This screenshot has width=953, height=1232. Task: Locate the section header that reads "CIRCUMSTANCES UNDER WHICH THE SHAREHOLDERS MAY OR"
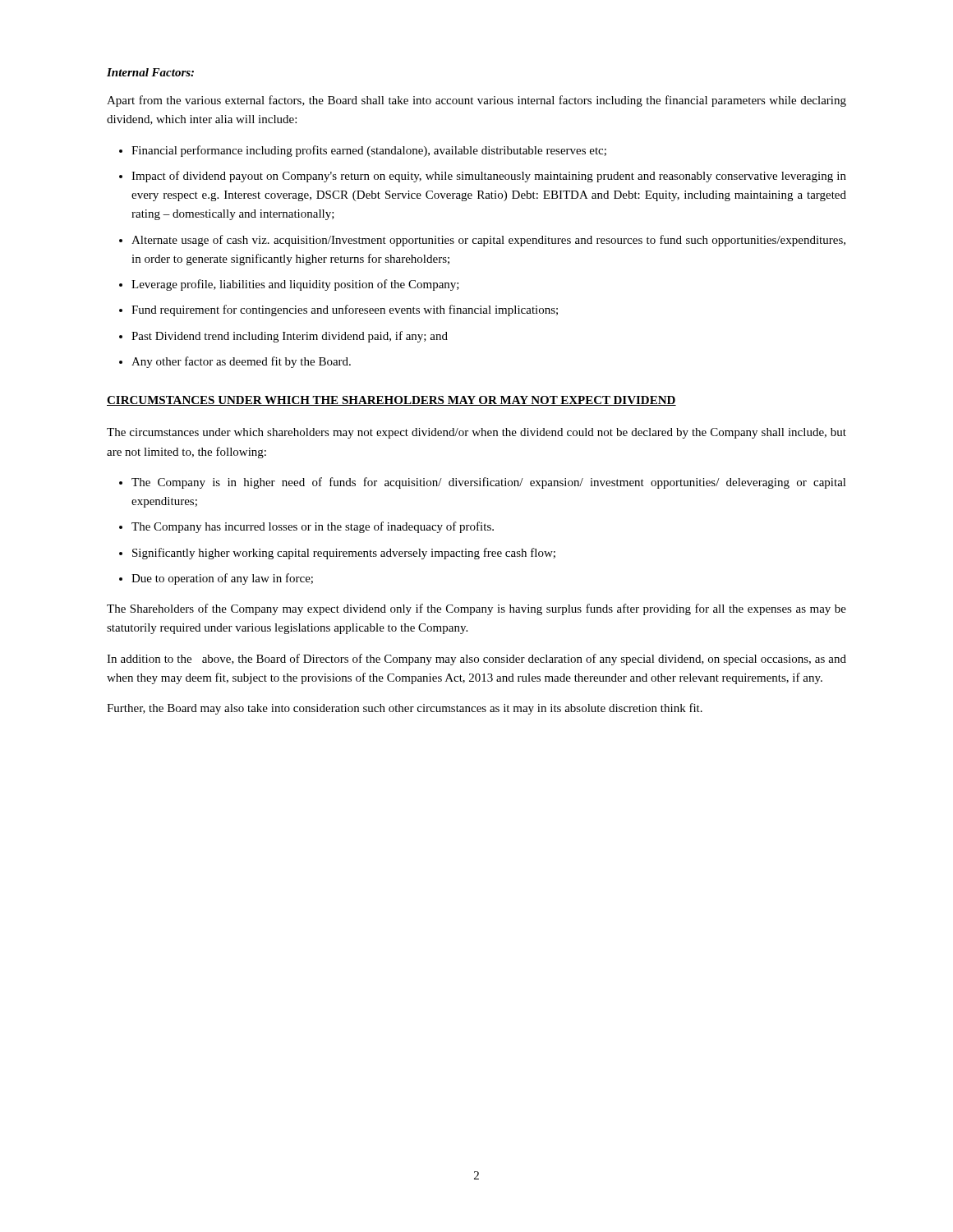pos(391,400)
